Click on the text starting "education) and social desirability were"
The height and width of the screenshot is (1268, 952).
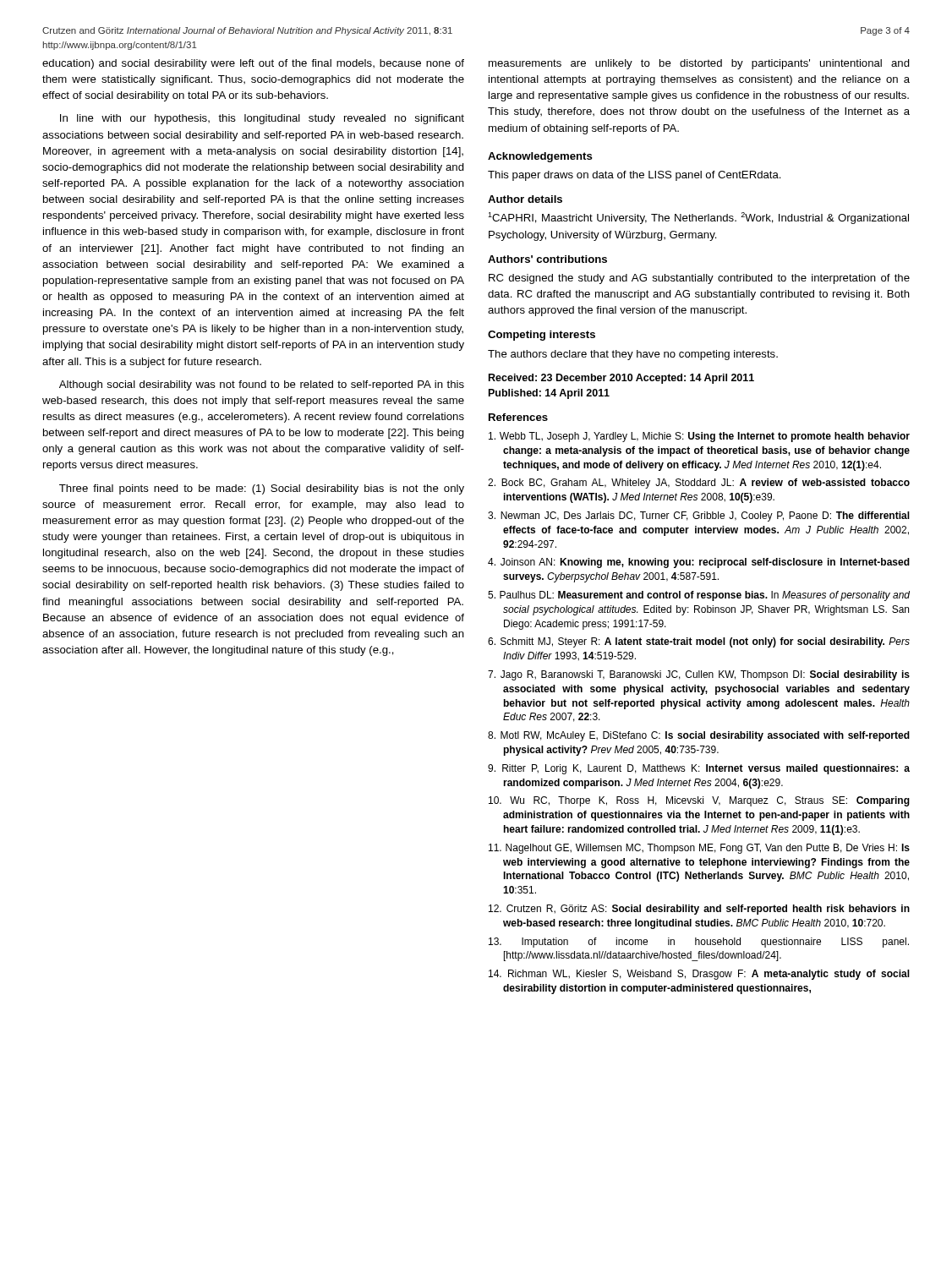coord(253,79)
